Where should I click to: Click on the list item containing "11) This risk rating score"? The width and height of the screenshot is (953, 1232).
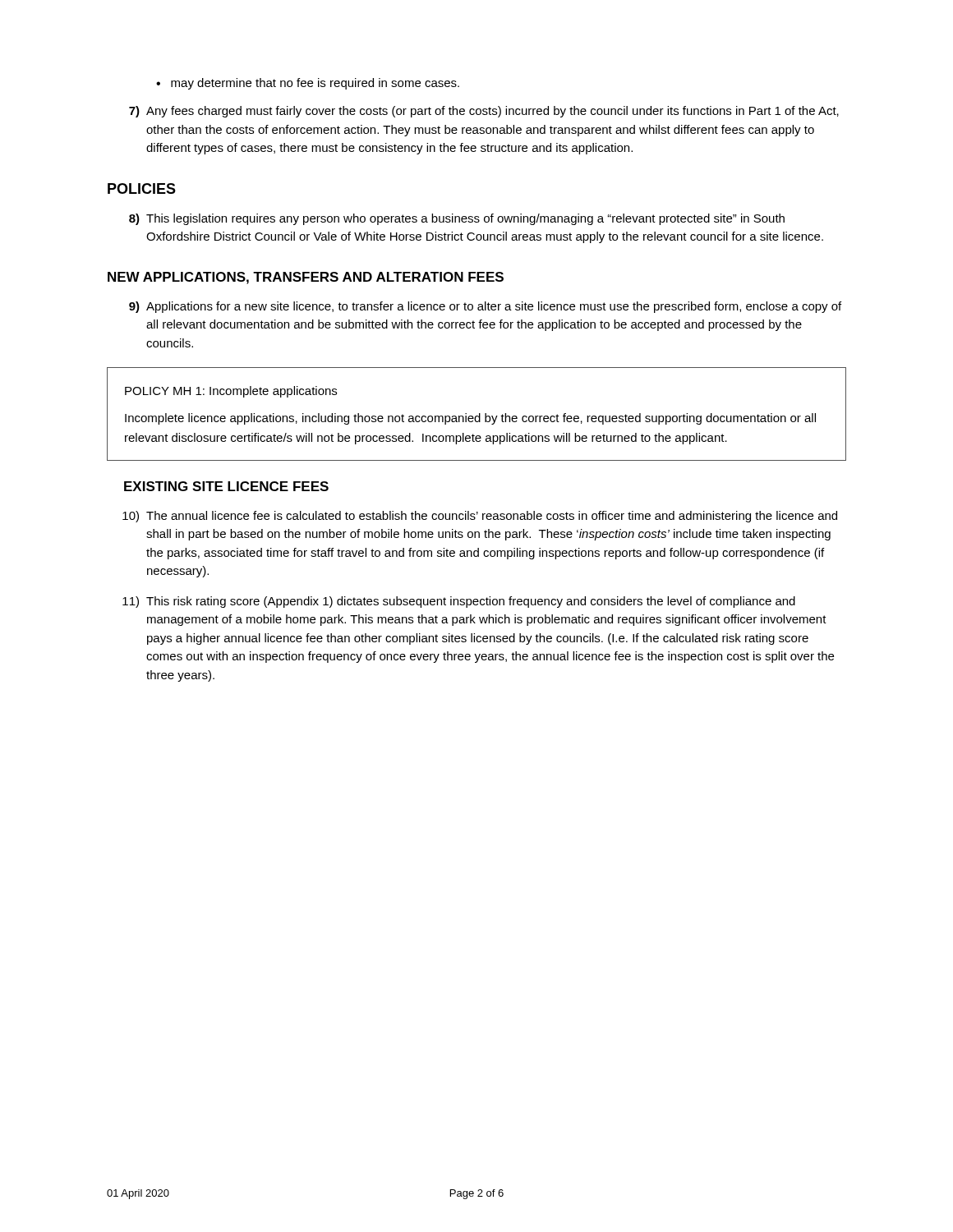[476, 638]
